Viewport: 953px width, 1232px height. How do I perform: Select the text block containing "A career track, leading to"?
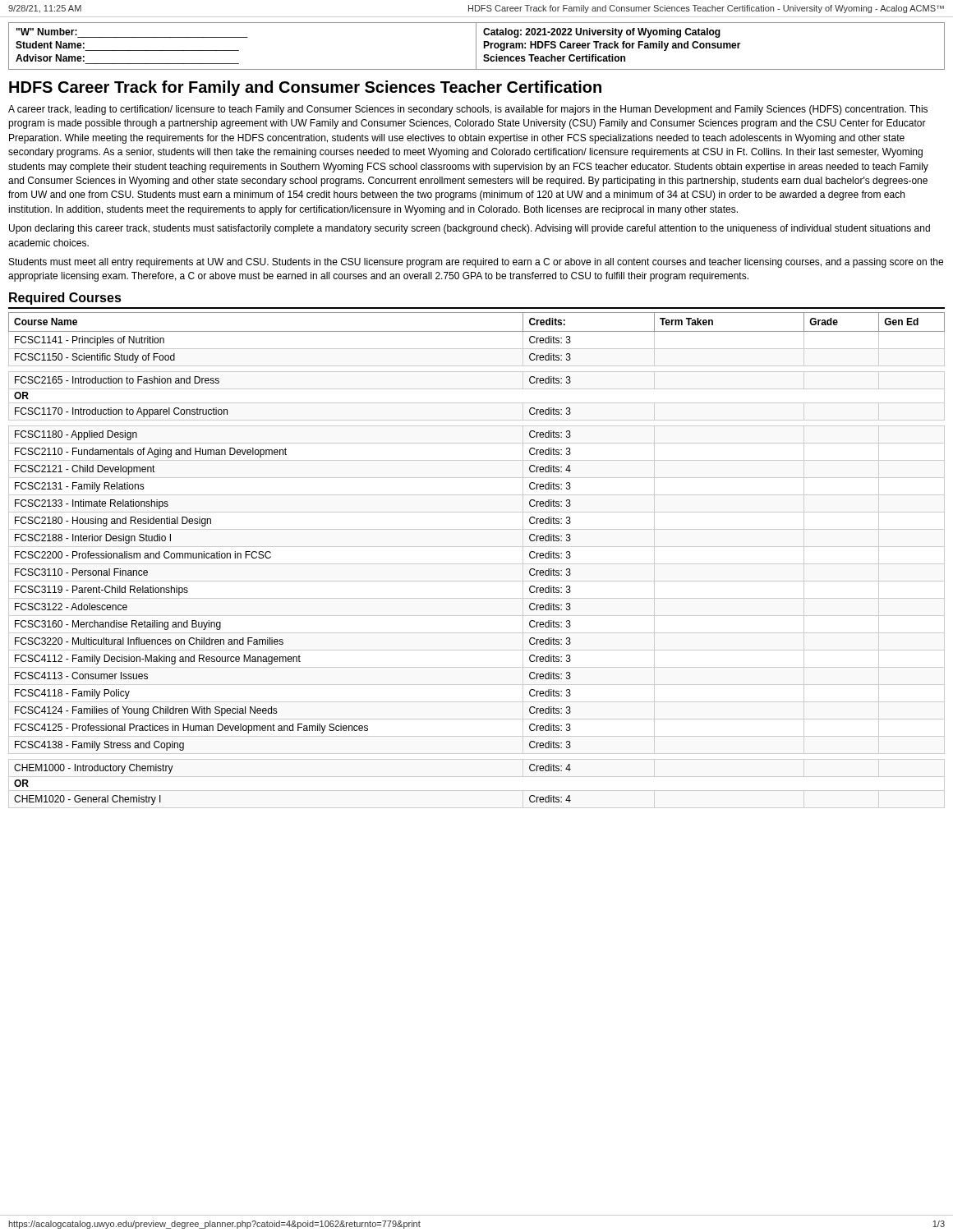coord(468,159)
